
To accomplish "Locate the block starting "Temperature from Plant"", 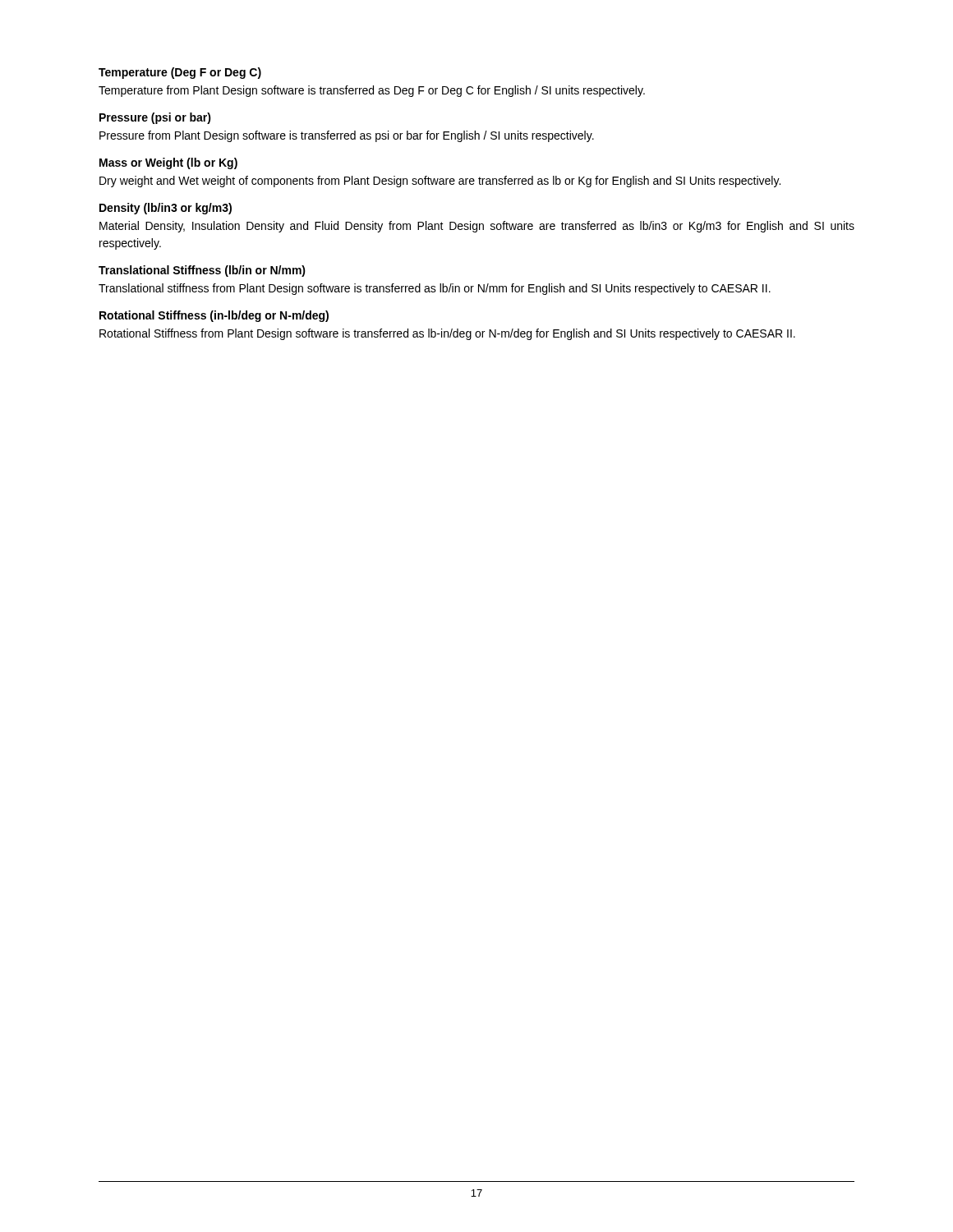I will tap(372, 90).
